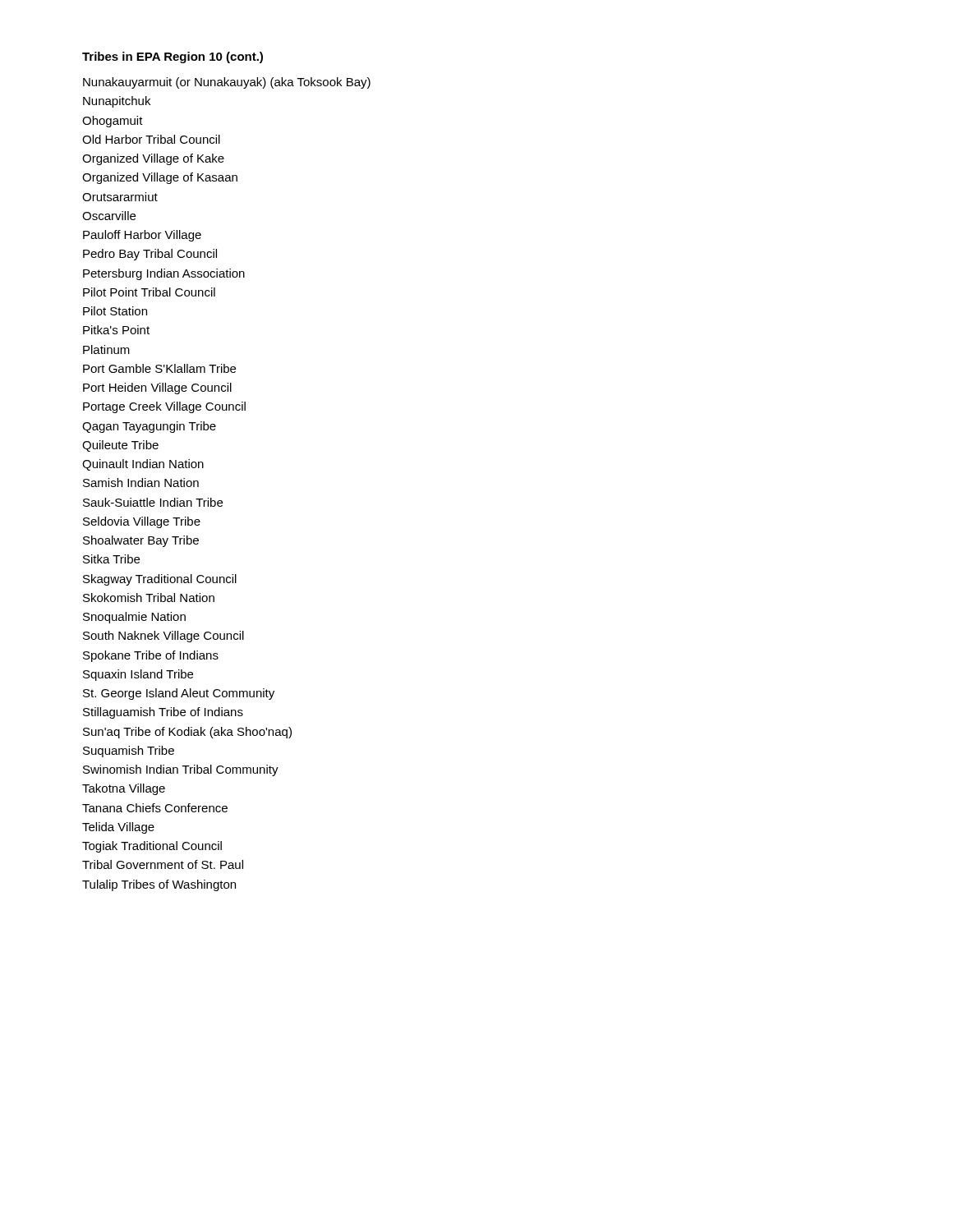The height and width of the screenshot is (1232, 953).
Task: Where does it say "Quileute Tribe"?
Action: click(x=121, y=445)
